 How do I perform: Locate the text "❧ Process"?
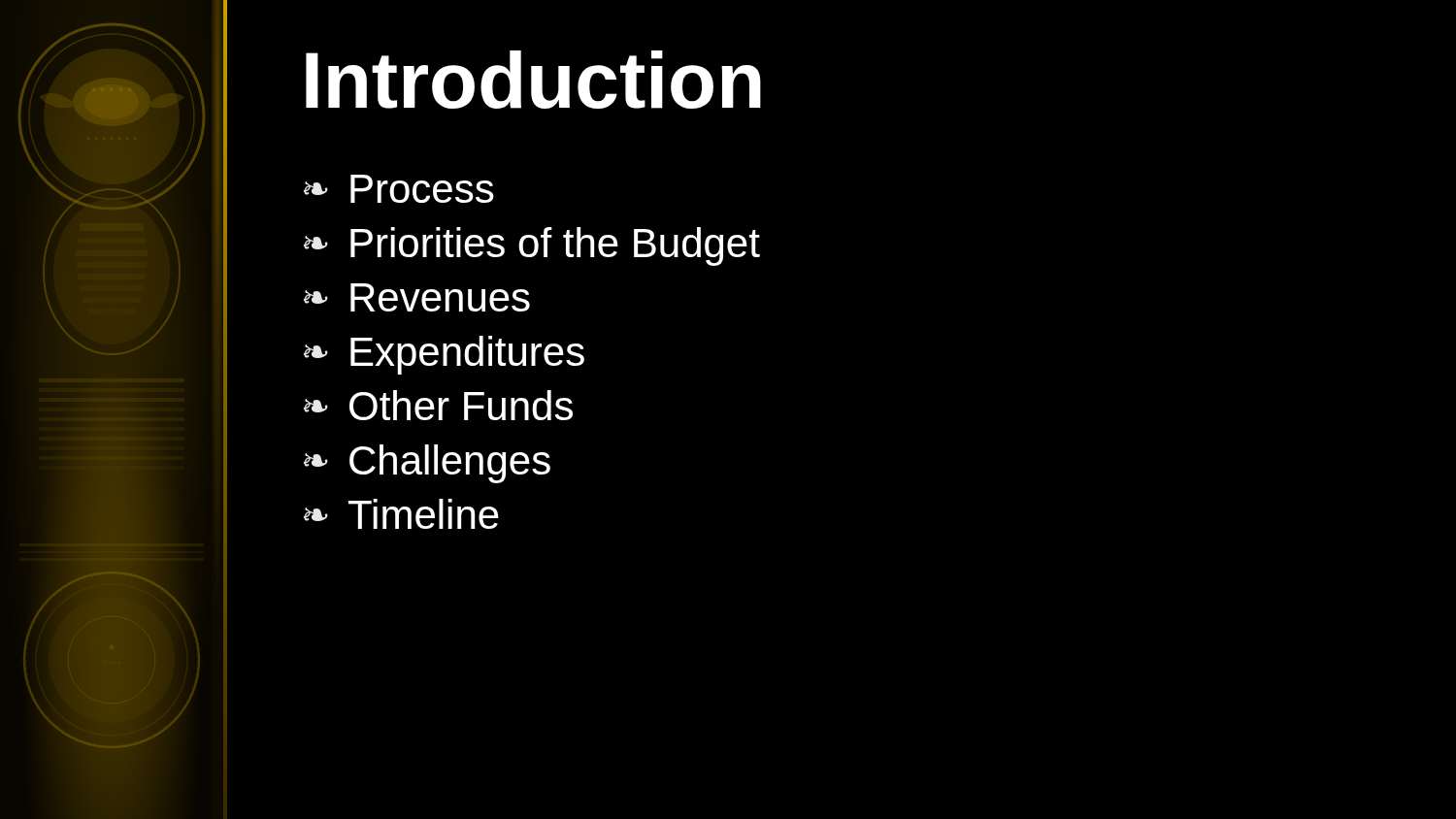398,189
